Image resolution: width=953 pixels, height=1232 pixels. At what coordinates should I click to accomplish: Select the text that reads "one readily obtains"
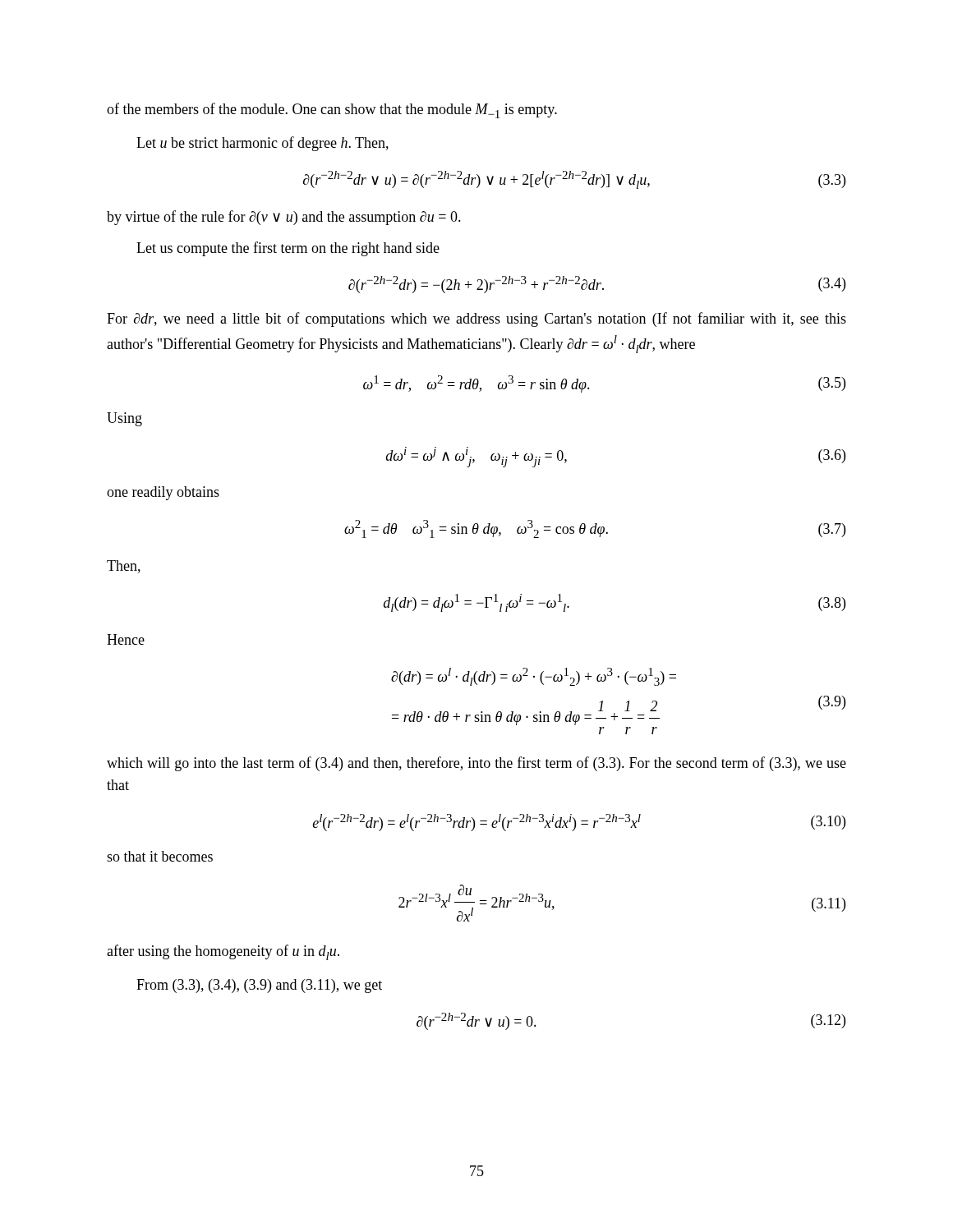[x=163, y=493]
